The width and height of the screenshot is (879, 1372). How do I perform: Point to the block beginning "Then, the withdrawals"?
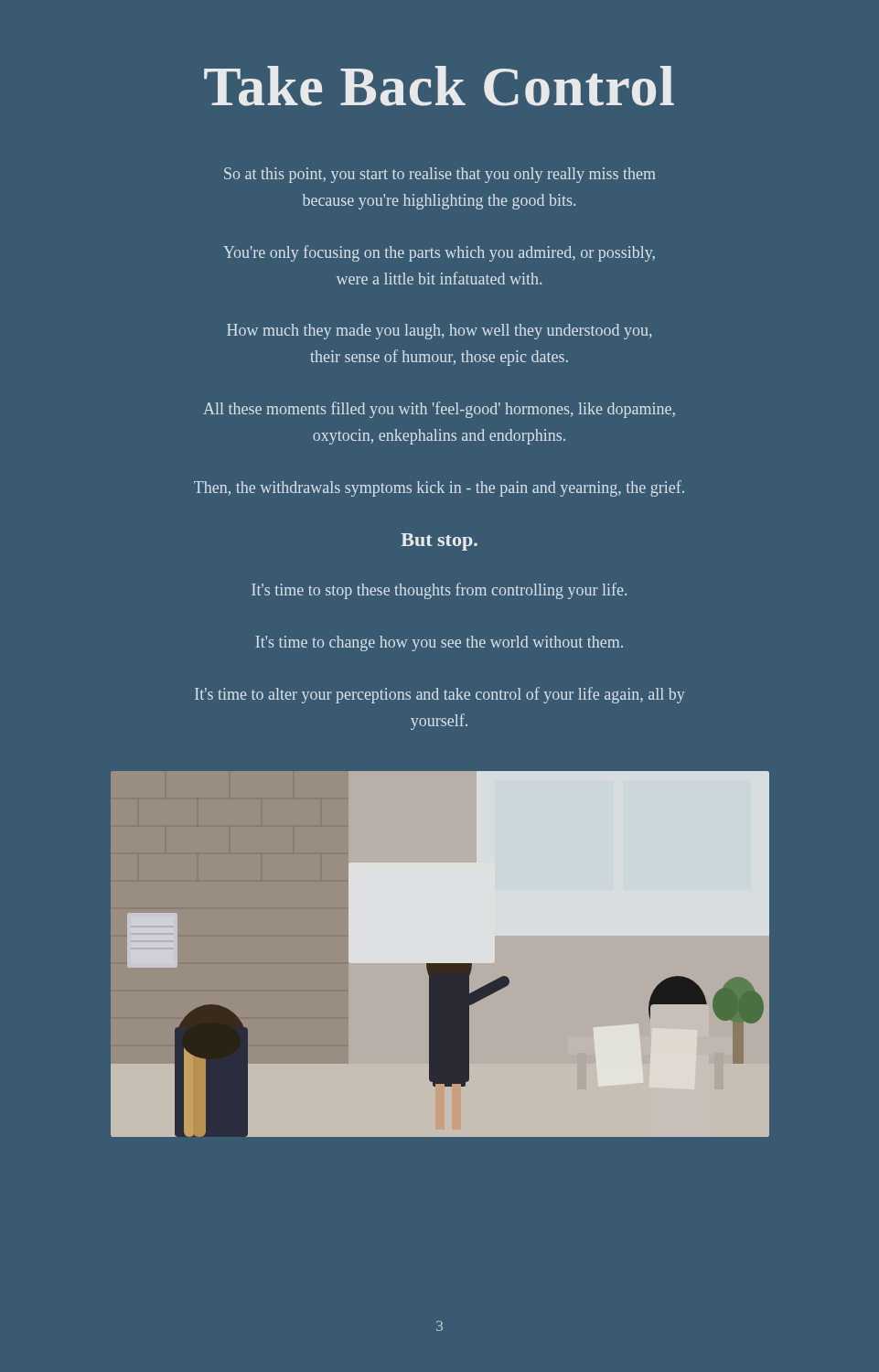coord(440,487)
